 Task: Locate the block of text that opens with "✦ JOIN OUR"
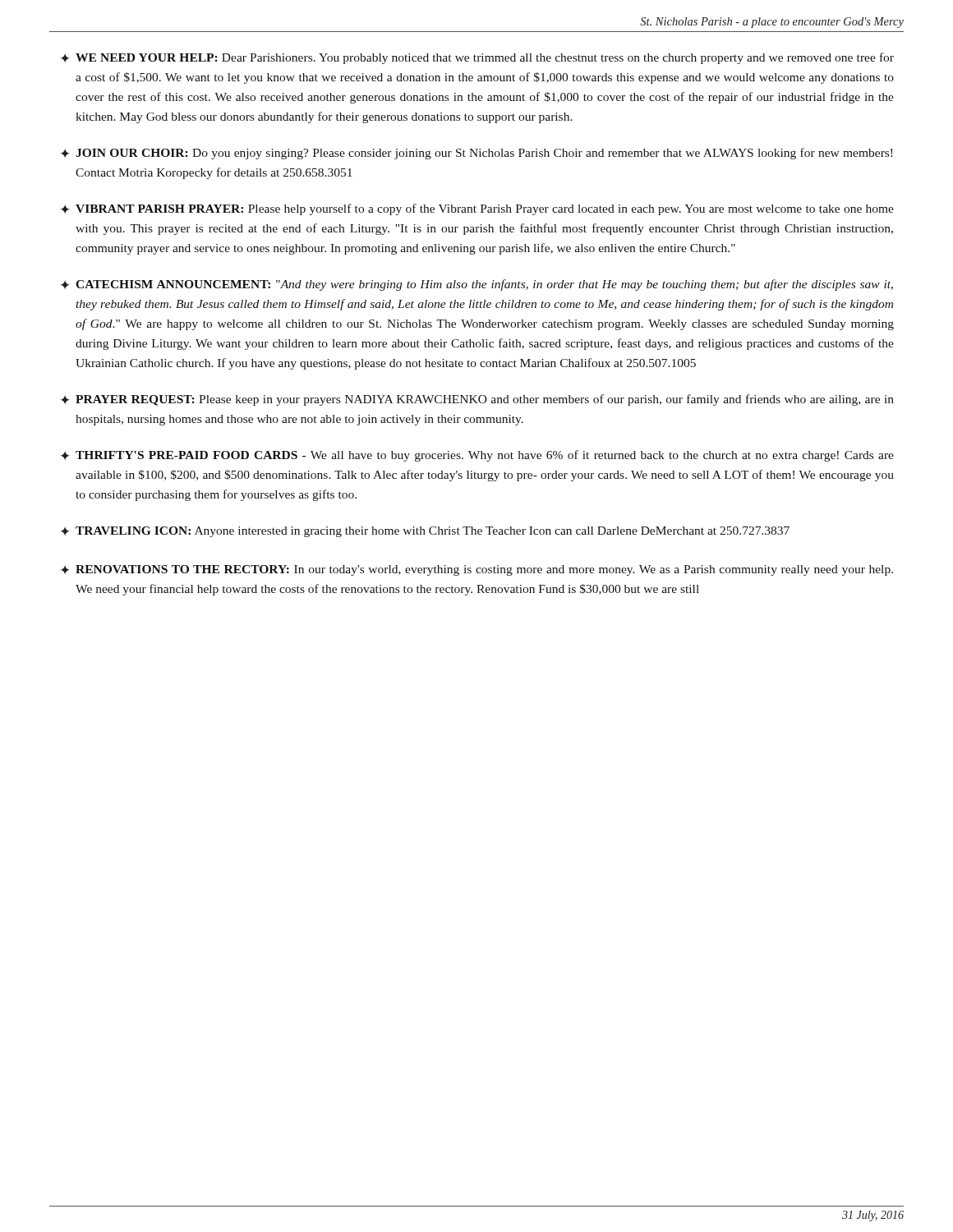[476, 163]
